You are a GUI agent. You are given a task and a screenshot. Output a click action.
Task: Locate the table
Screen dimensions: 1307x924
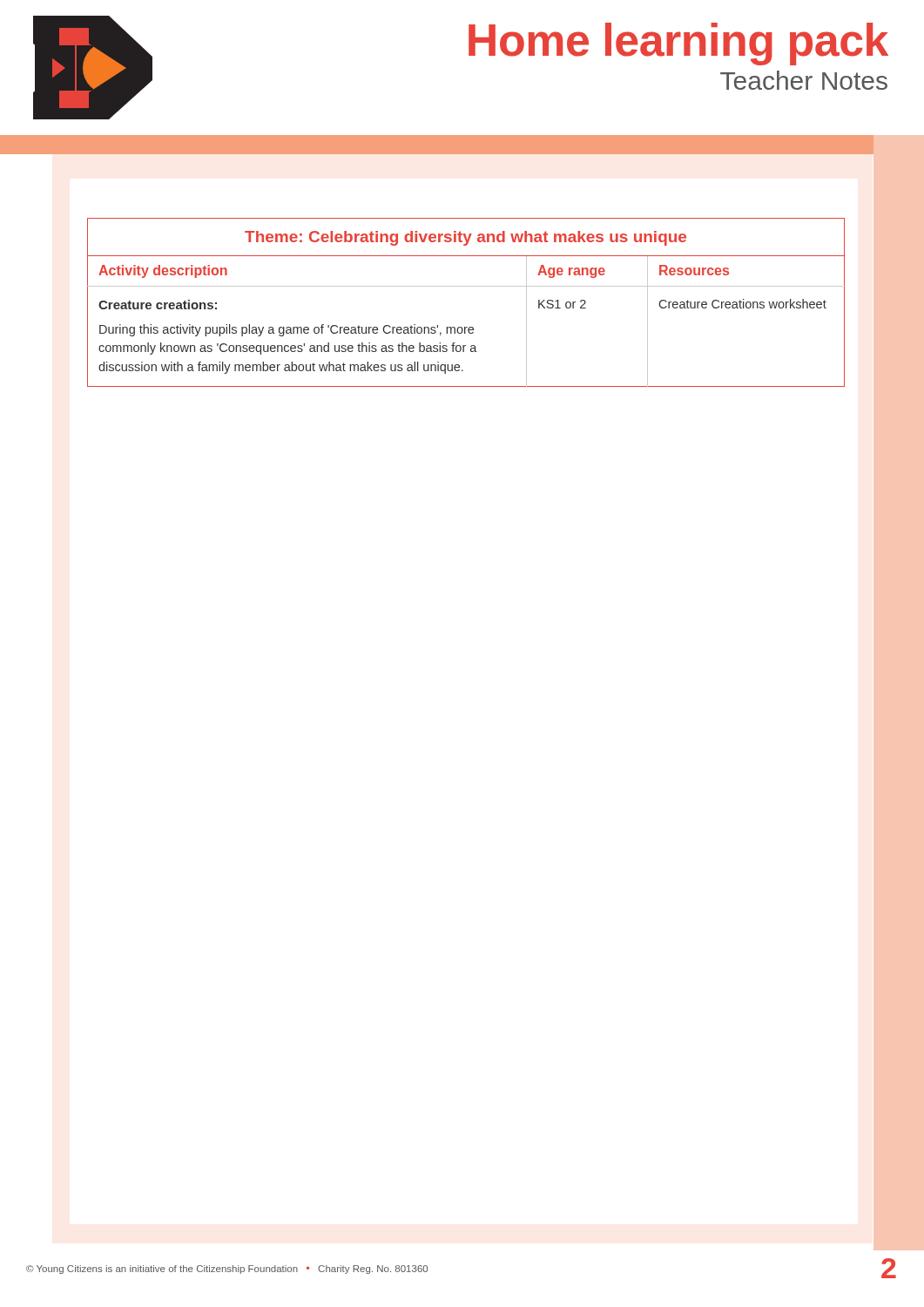point(466,302)
